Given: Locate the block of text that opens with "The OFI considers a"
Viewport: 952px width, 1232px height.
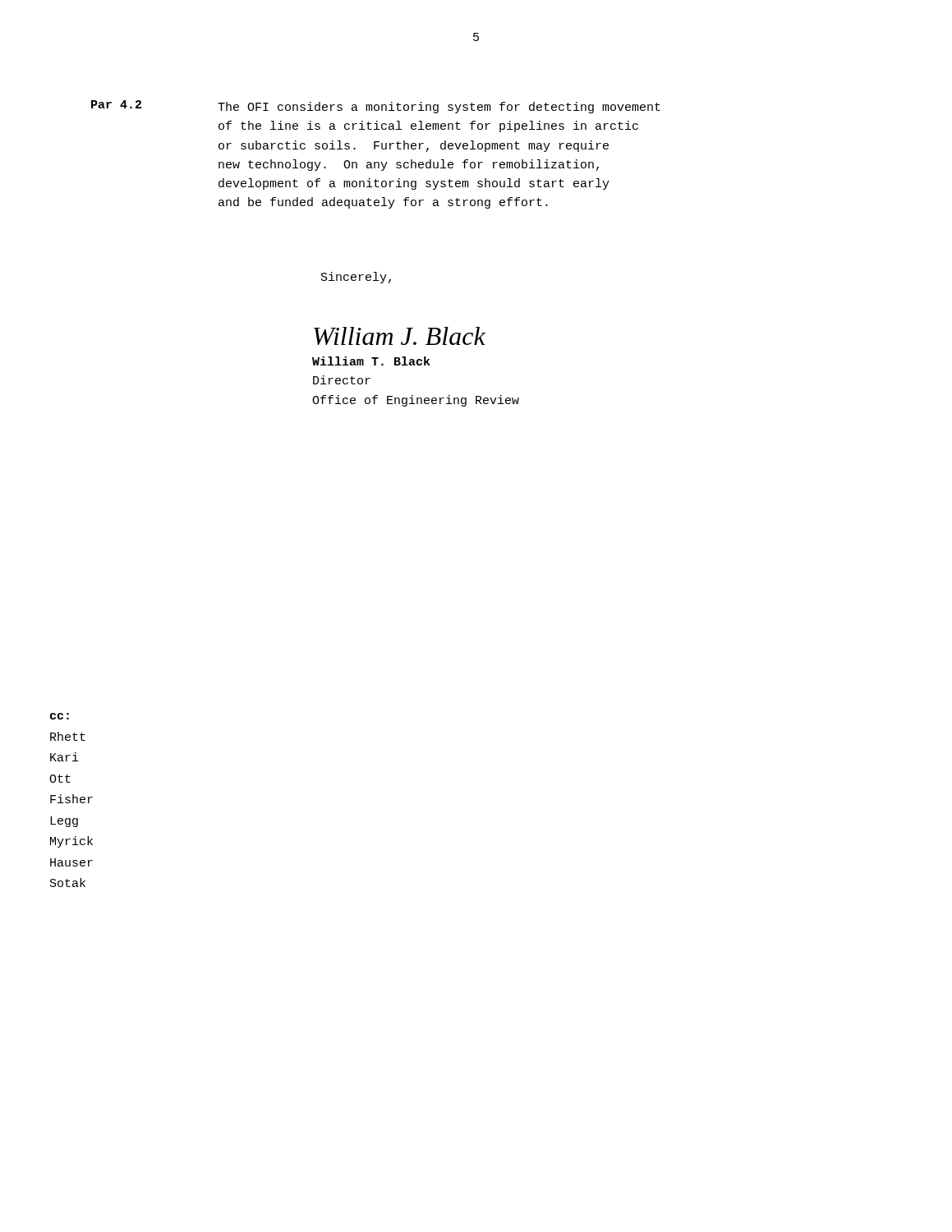Looking at the screenshot, I should [439, 156].
